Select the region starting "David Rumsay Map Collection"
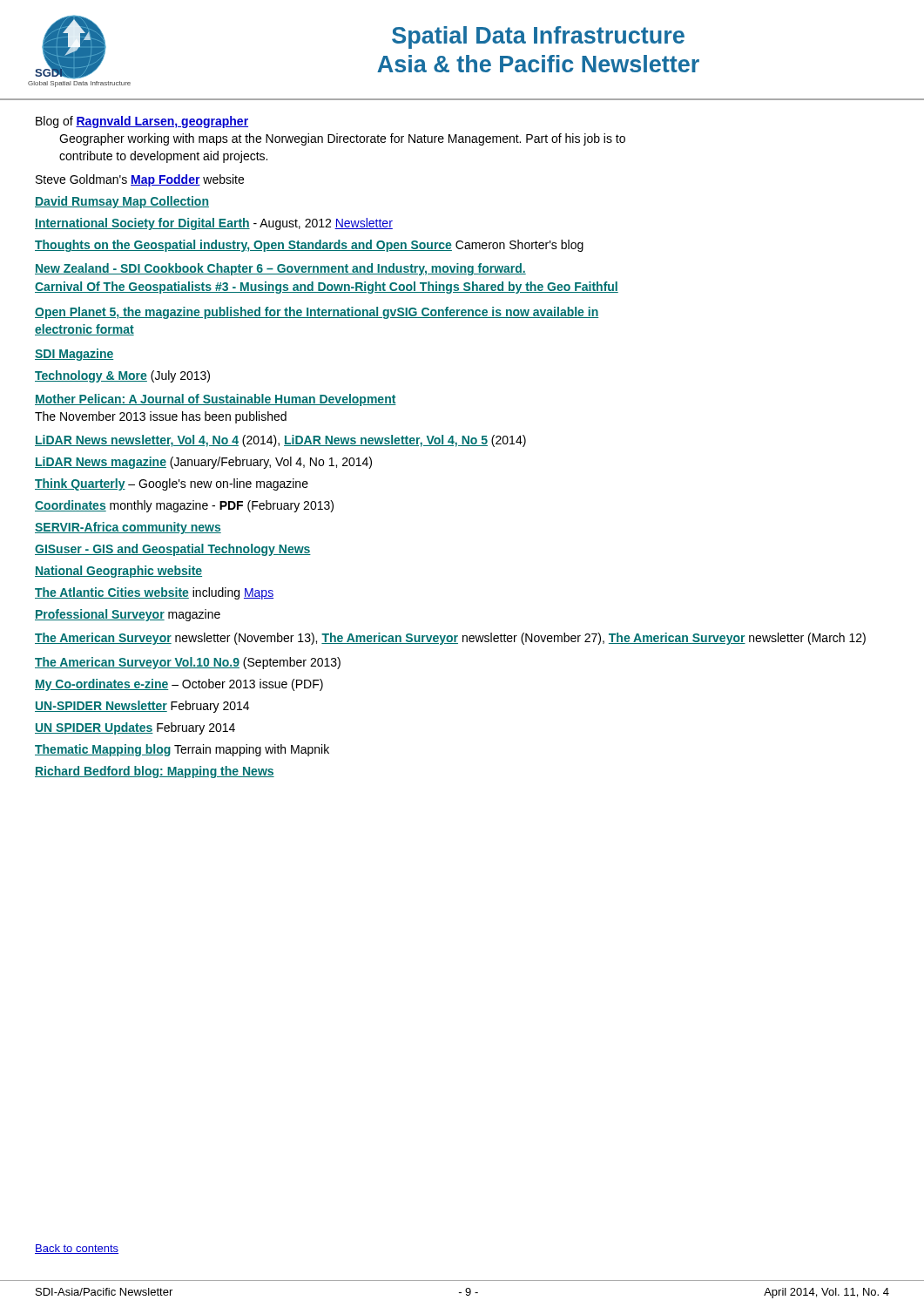Screen dimensions: 1307x924 pos(122,202)
